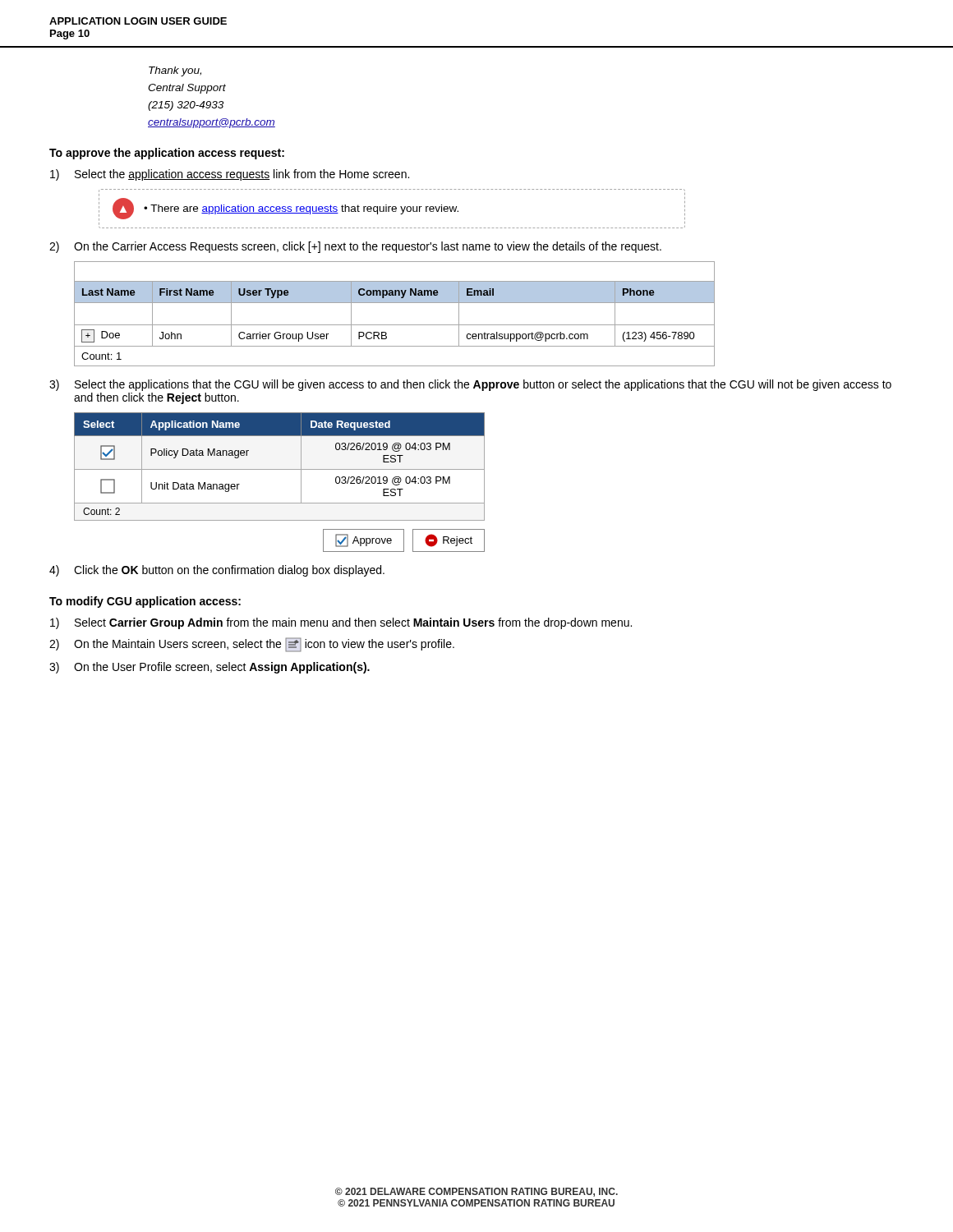The height and width of the screenshot is (1232, 953).
Task: Where is the passage that starts "Thank you, Central Support (215) 320-4933"?
Action: [211, 96]
